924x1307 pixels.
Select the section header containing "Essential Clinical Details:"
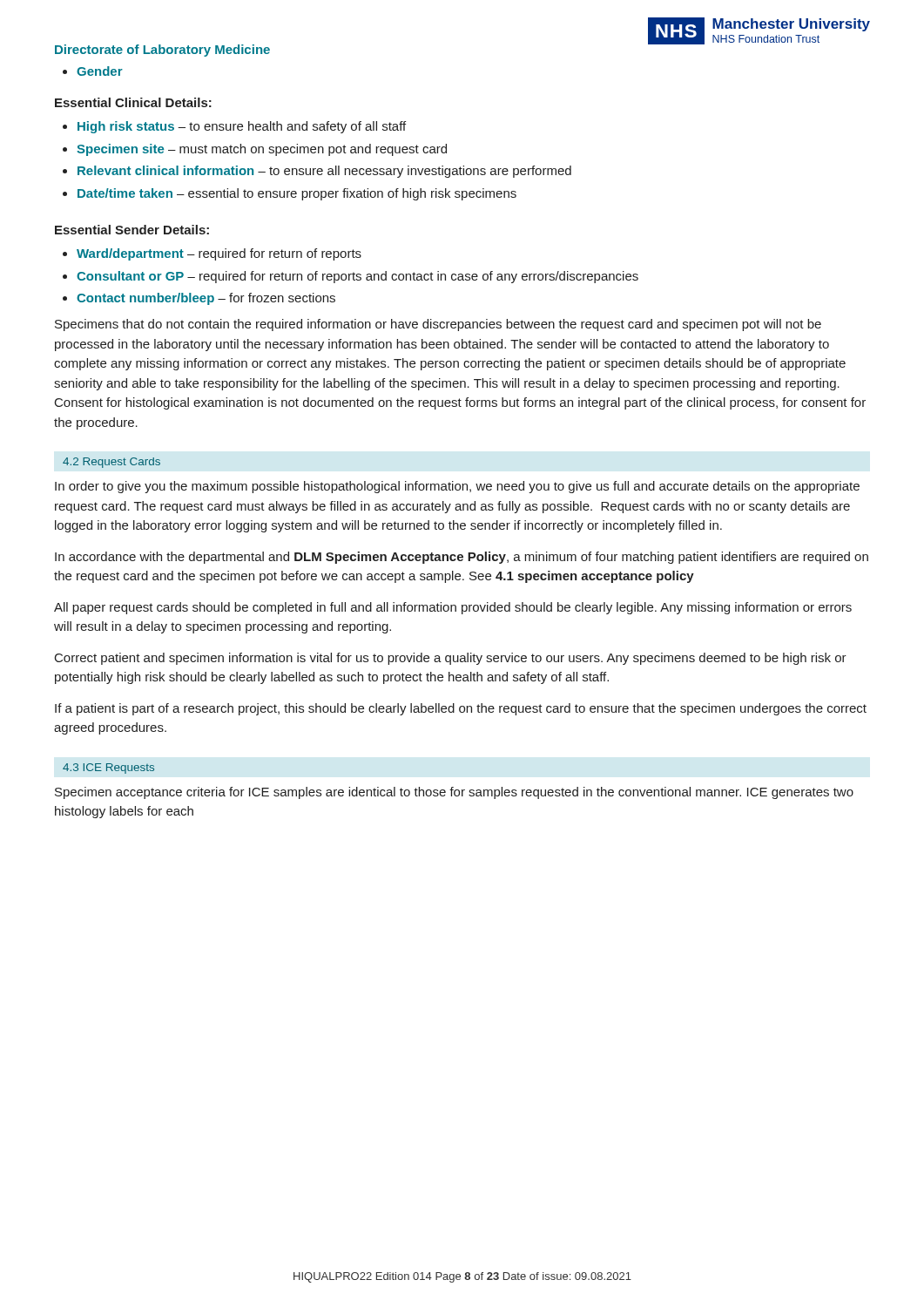pos(133,102)
